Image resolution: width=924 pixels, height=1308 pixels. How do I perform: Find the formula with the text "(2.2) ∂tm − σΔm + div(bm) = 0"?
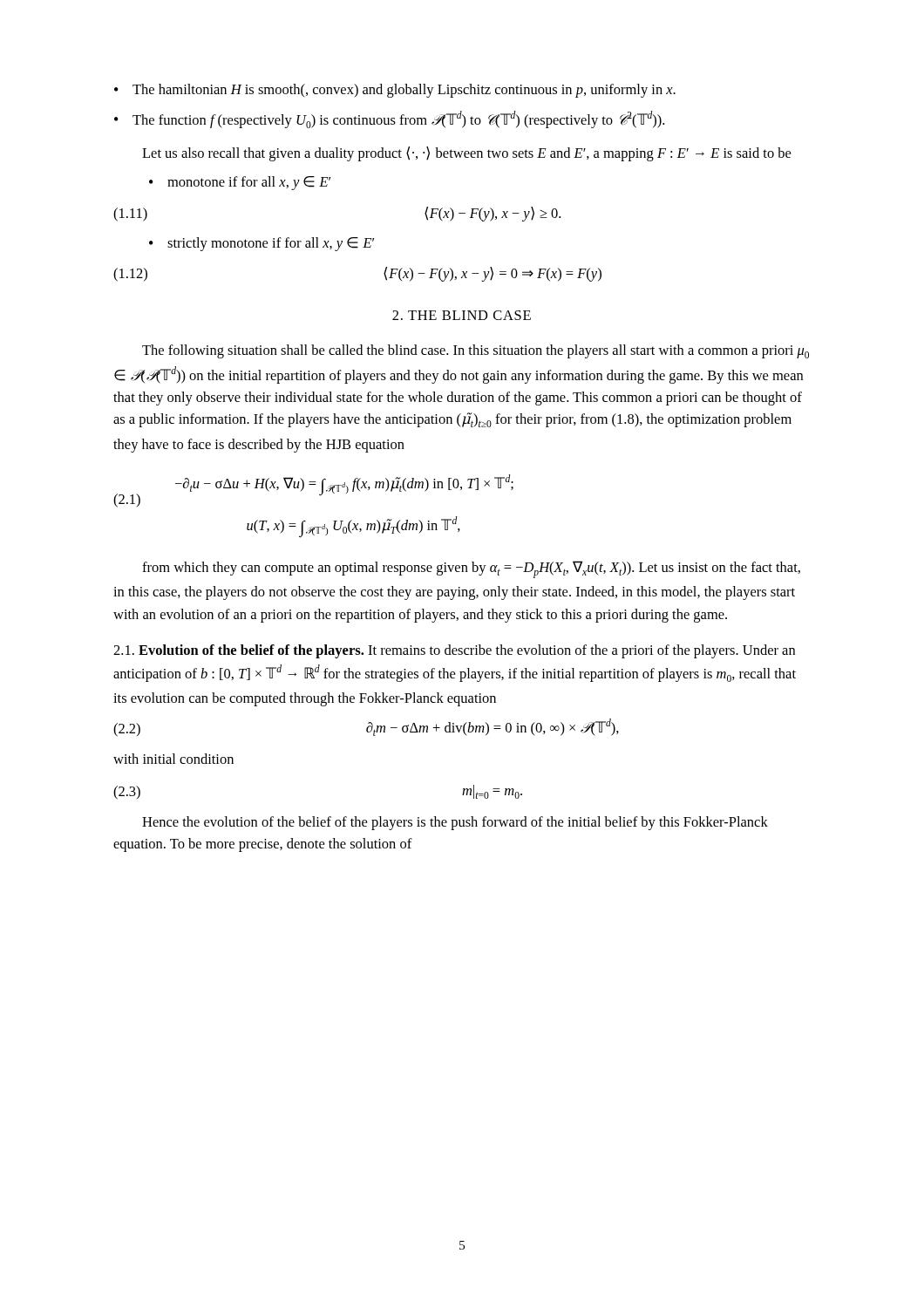tap(462, 729)
